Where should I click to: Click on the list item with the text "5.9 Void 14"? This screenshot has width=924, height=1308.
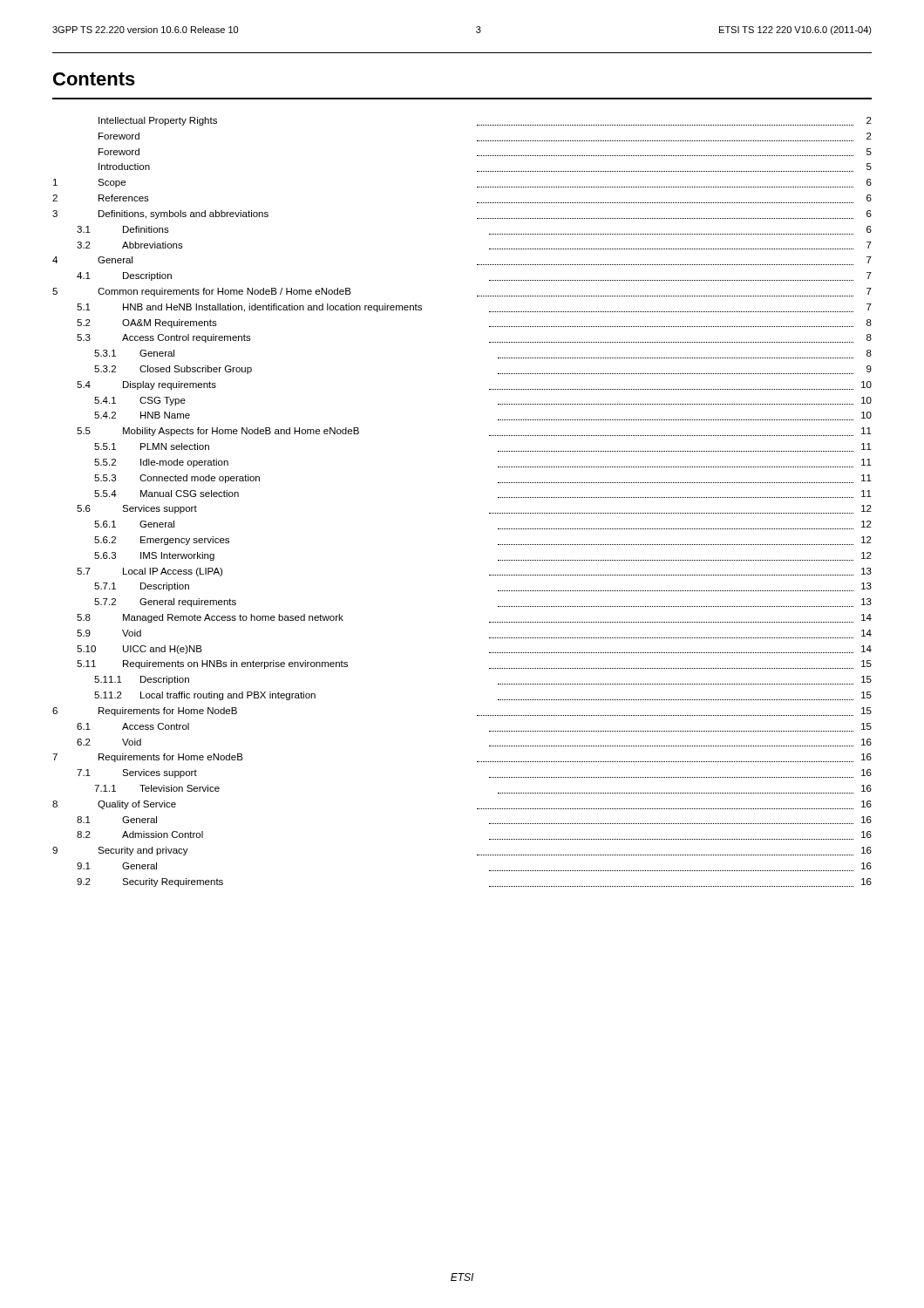click(x=127, y=634)
